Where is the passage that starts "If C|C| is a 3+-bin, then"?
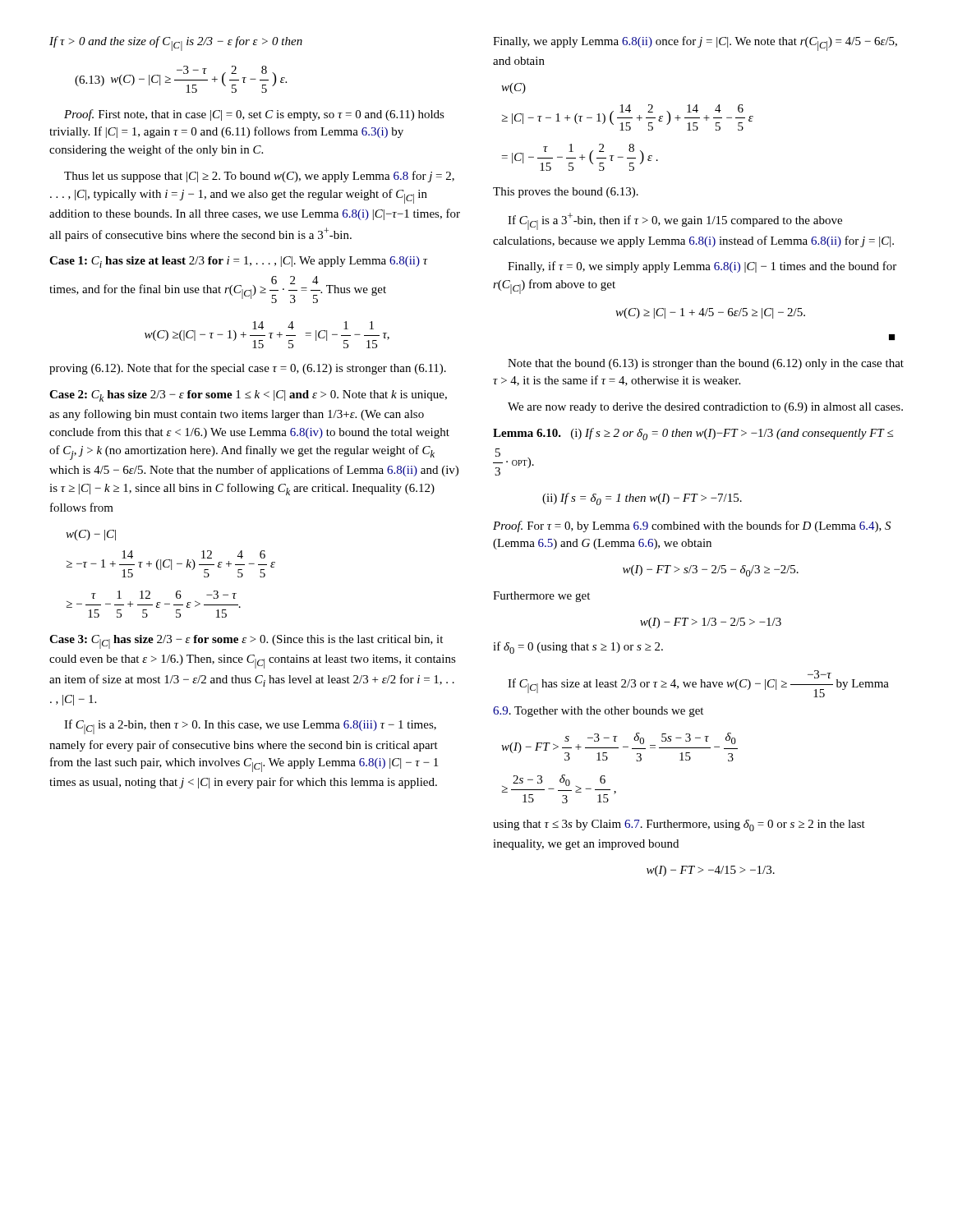This screenshot has width=953, height=1232. tap(694, 229)
